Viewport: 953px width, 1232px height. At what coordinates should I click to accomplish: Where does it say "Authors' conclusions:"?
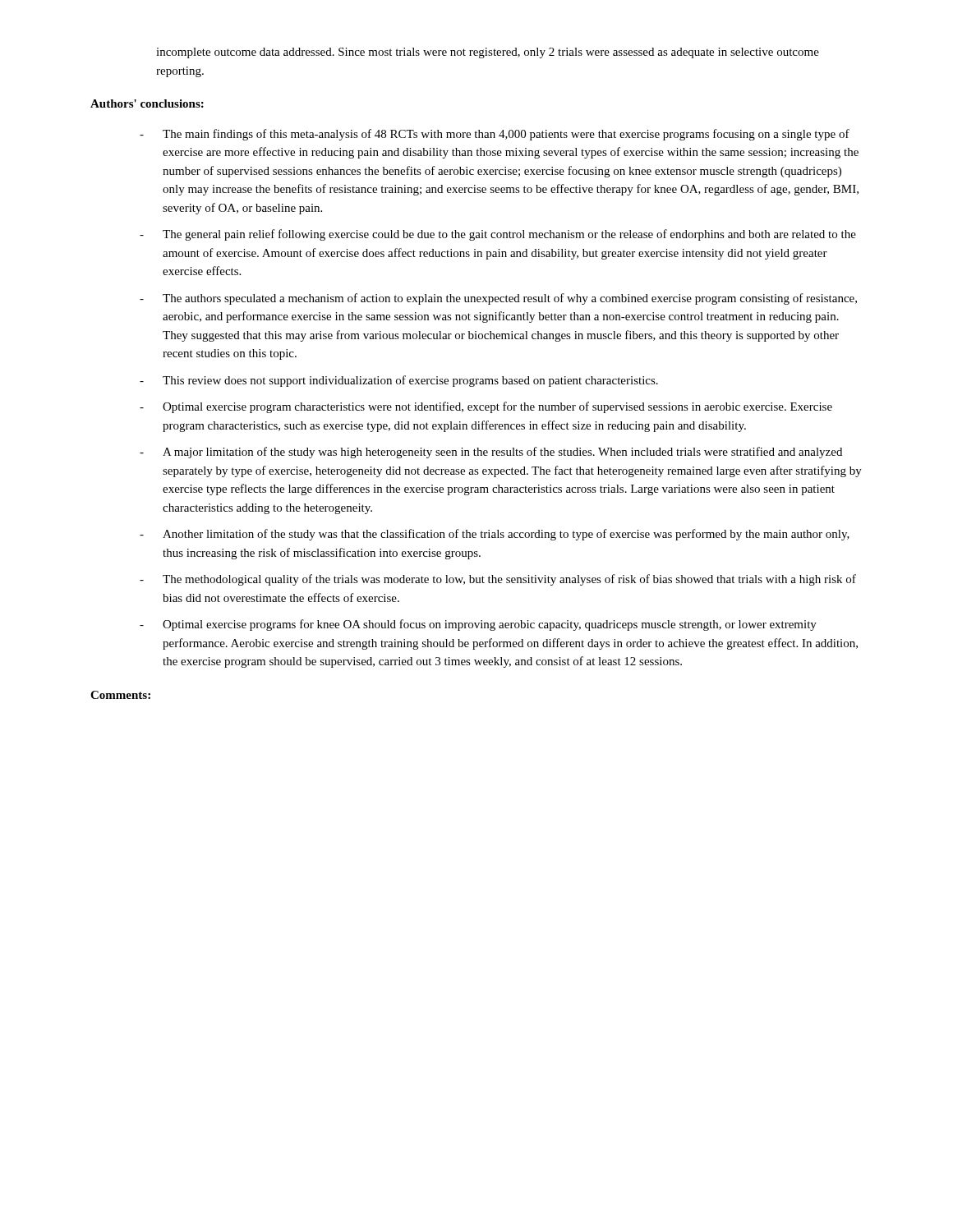point(147,103)
